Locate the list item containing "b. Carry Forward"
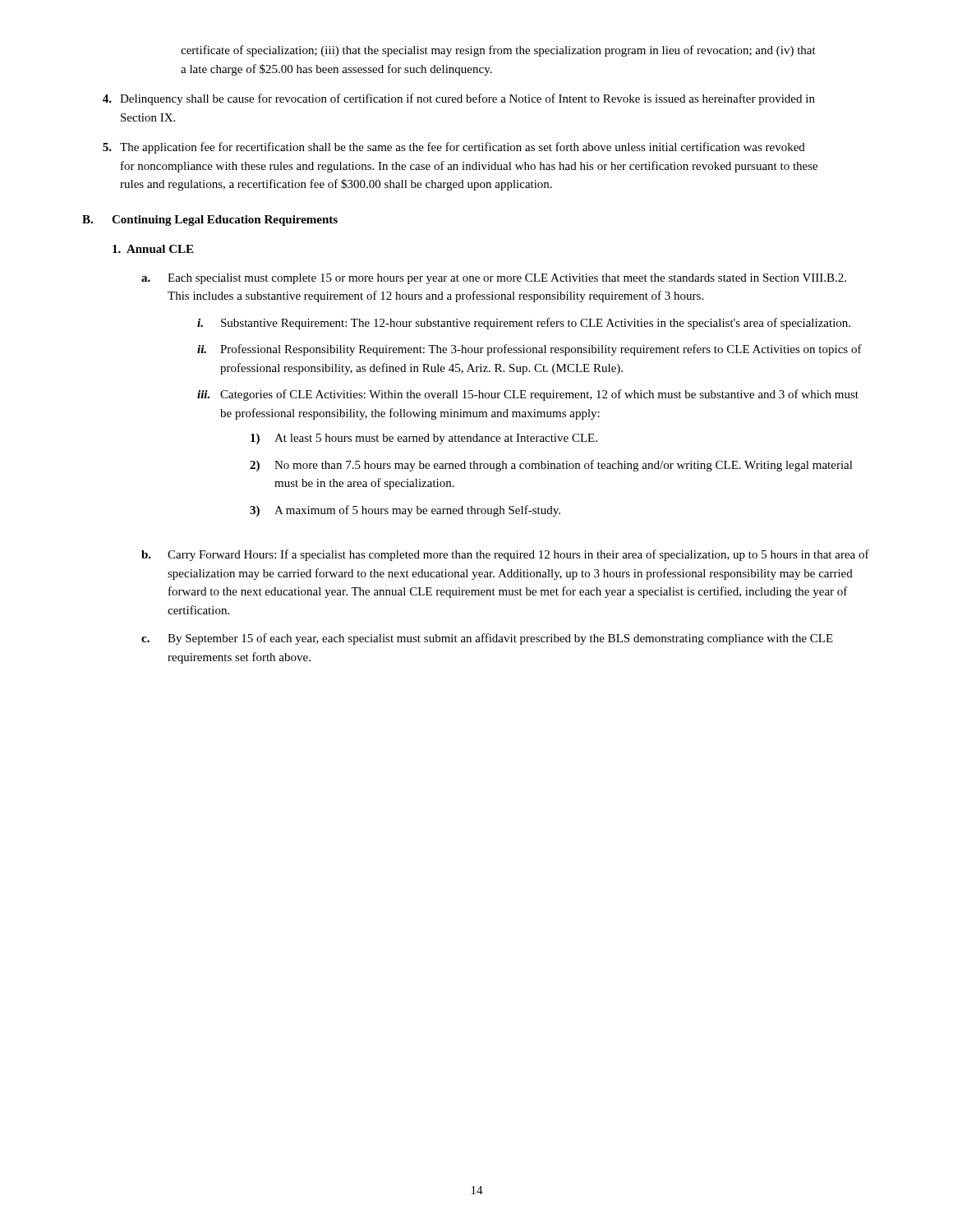Screen dimensions: 1232x953 506,582
